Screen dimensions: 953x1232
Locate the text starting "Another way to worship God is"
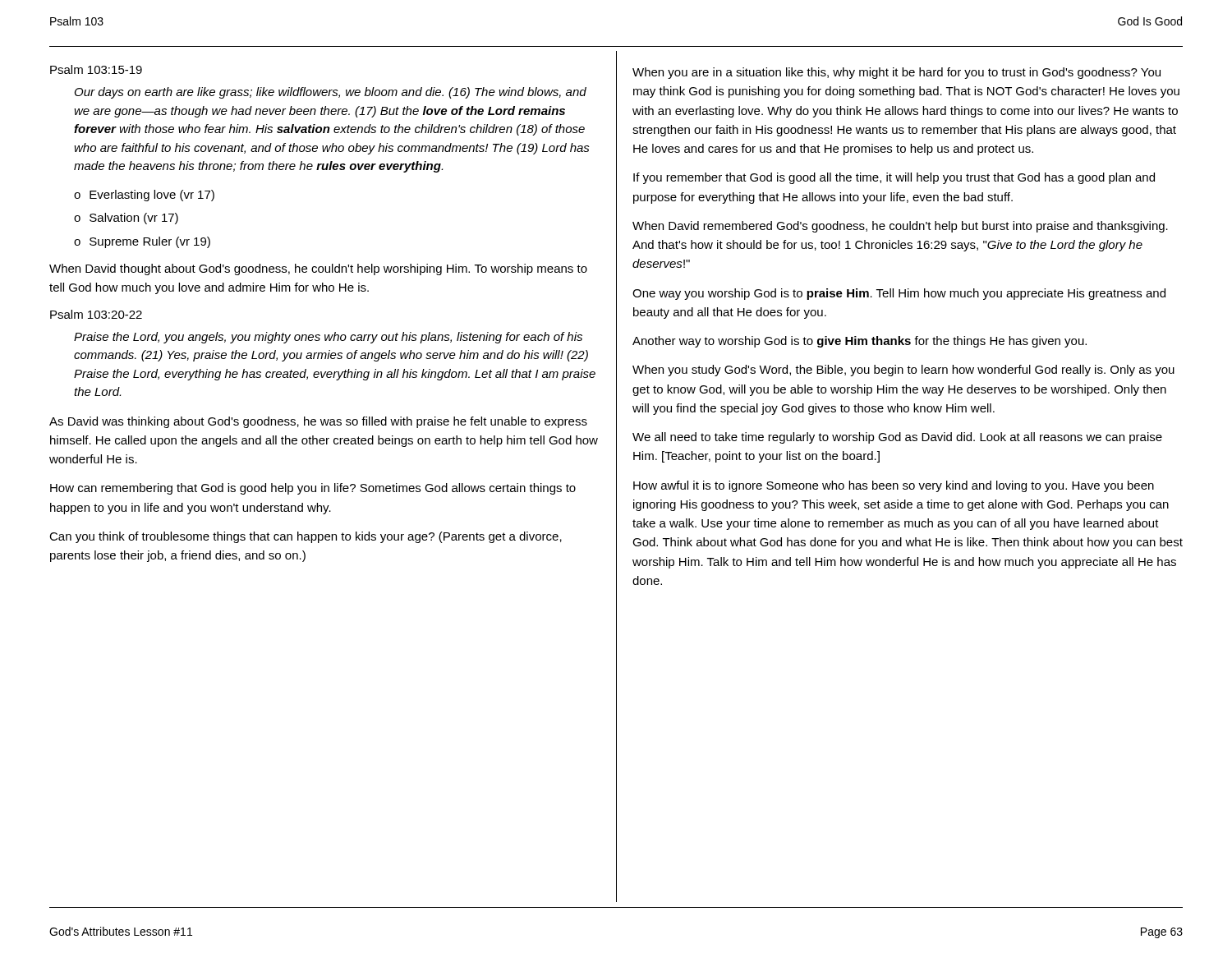pyautogui.click(x=860, y=341)
